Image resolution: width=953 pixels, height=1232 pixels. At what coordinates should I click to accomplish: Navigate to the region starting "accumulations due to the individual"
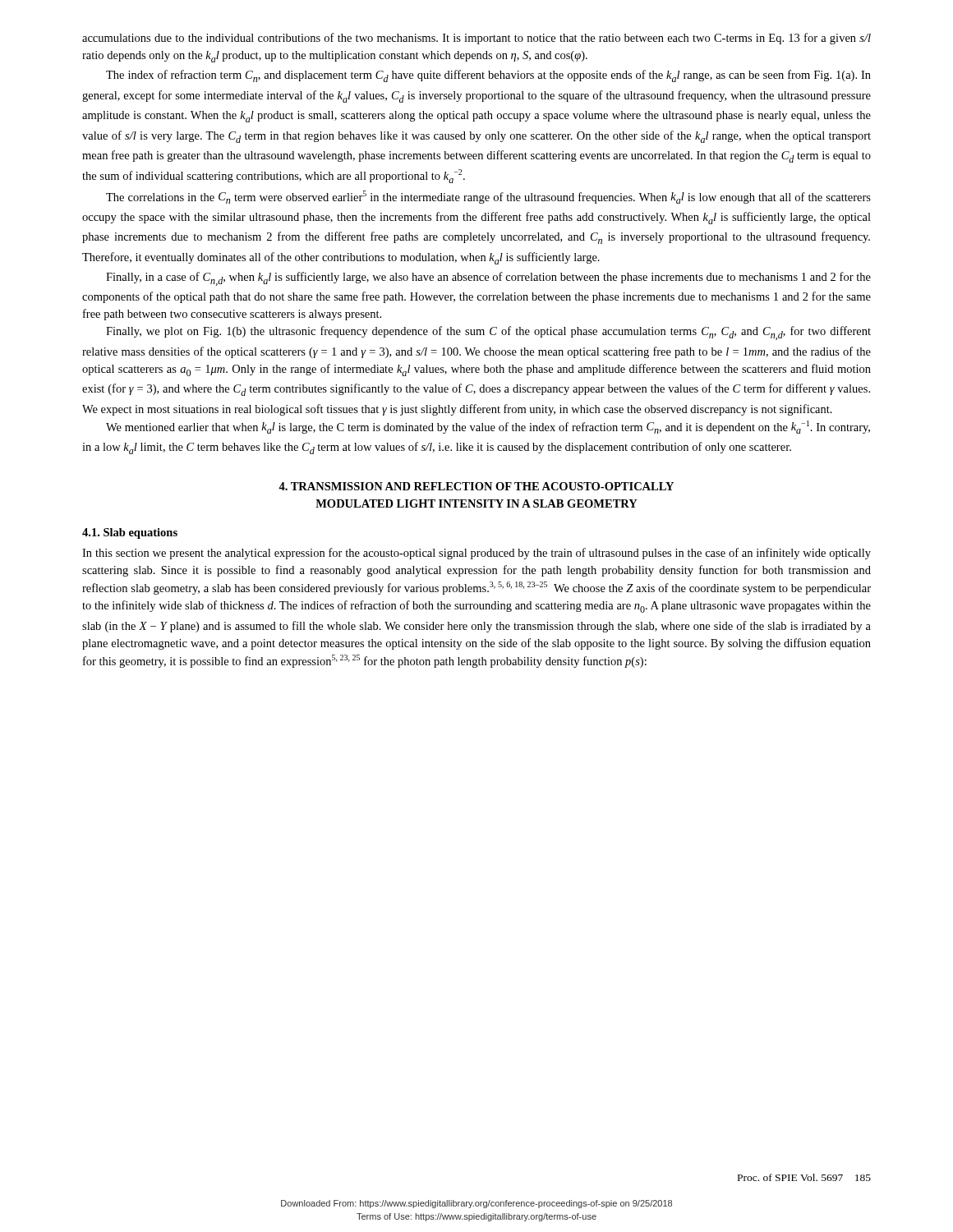tap(476, 48)
